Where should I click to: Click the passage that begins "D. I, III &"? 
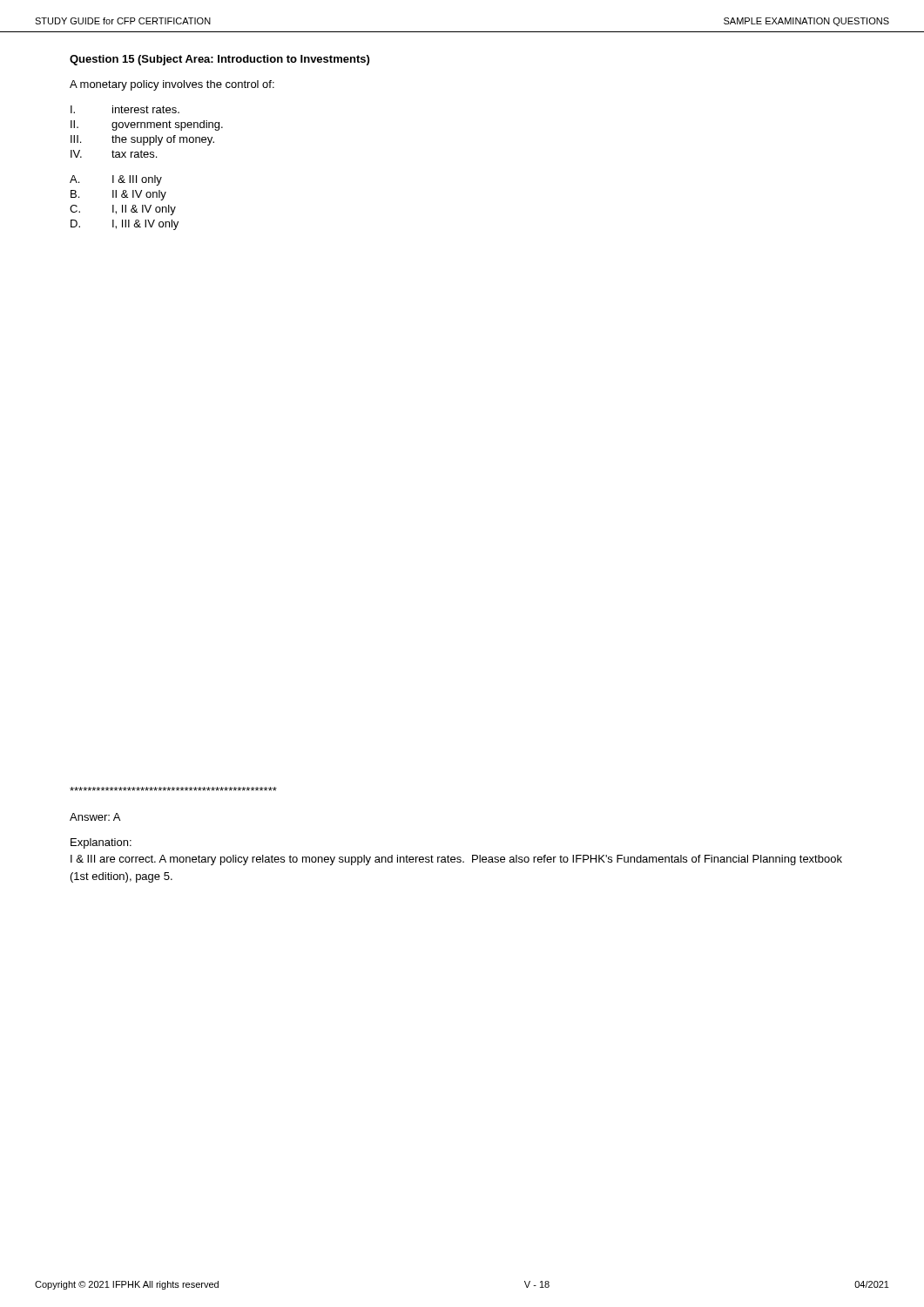[x=125, y=225]
